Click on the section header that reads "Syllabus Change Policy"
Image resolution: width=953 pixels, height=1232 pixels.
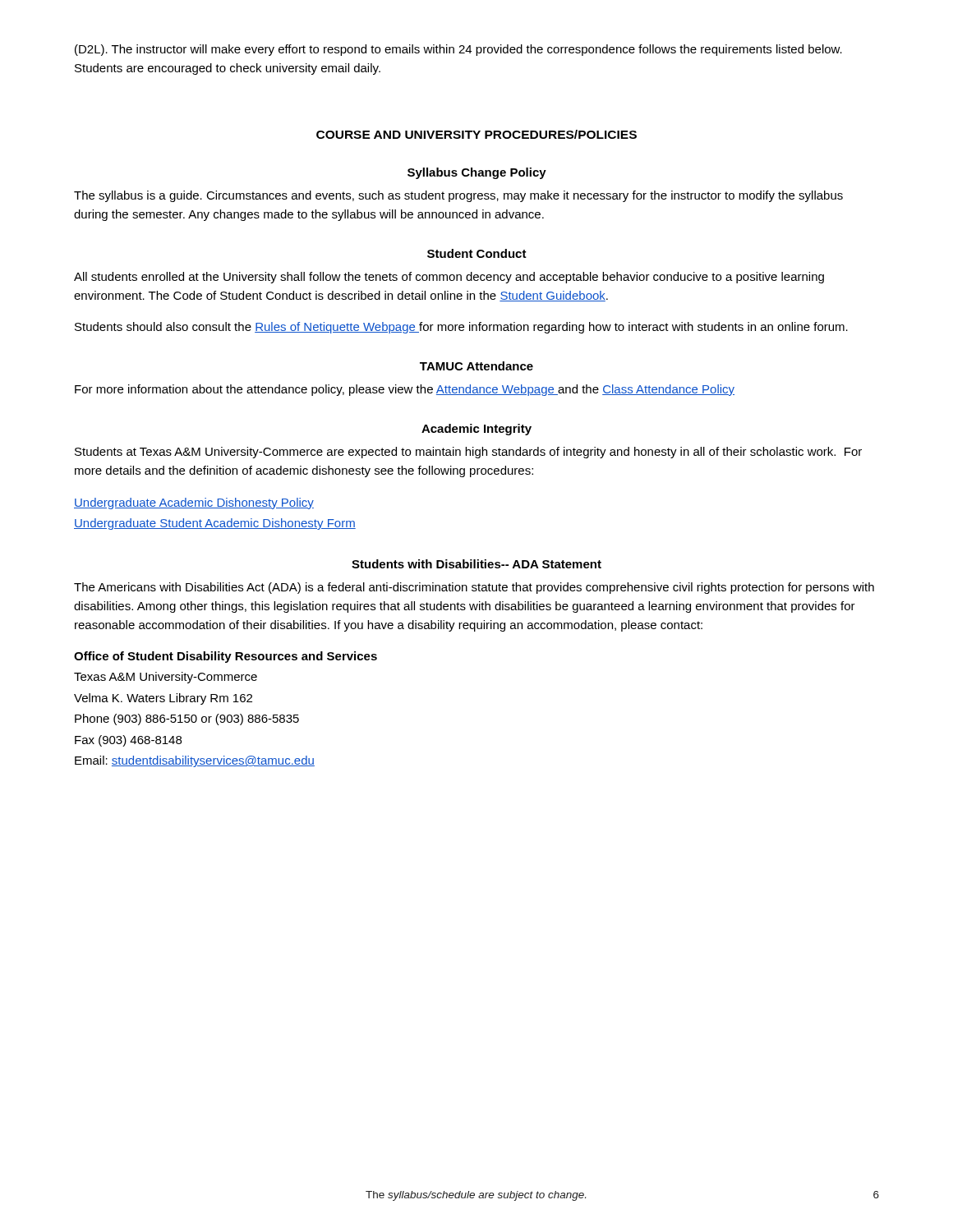click(x=476, y=172)
